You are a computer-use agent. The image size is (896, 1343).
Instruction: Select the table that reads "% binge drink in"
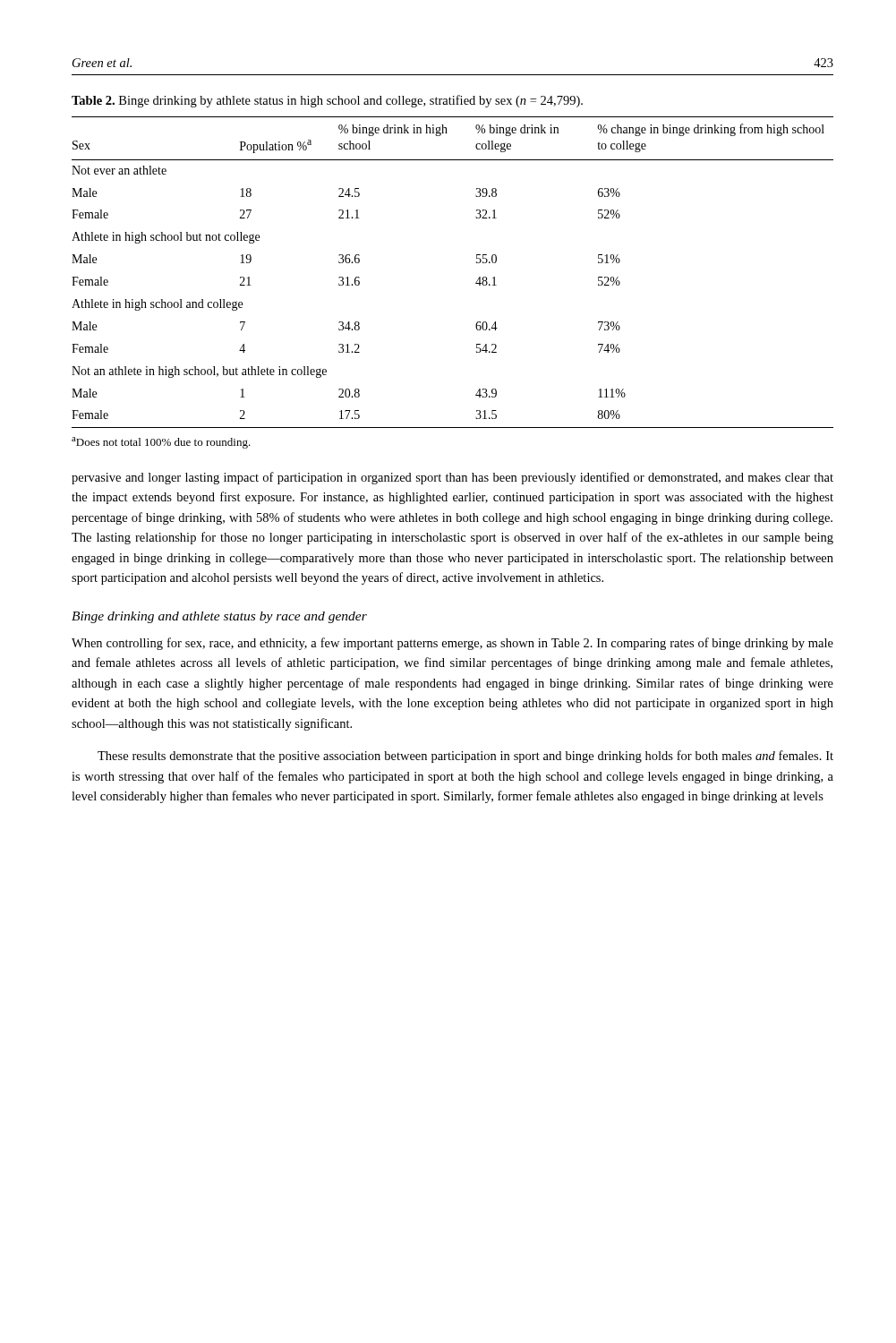point(452,272)
